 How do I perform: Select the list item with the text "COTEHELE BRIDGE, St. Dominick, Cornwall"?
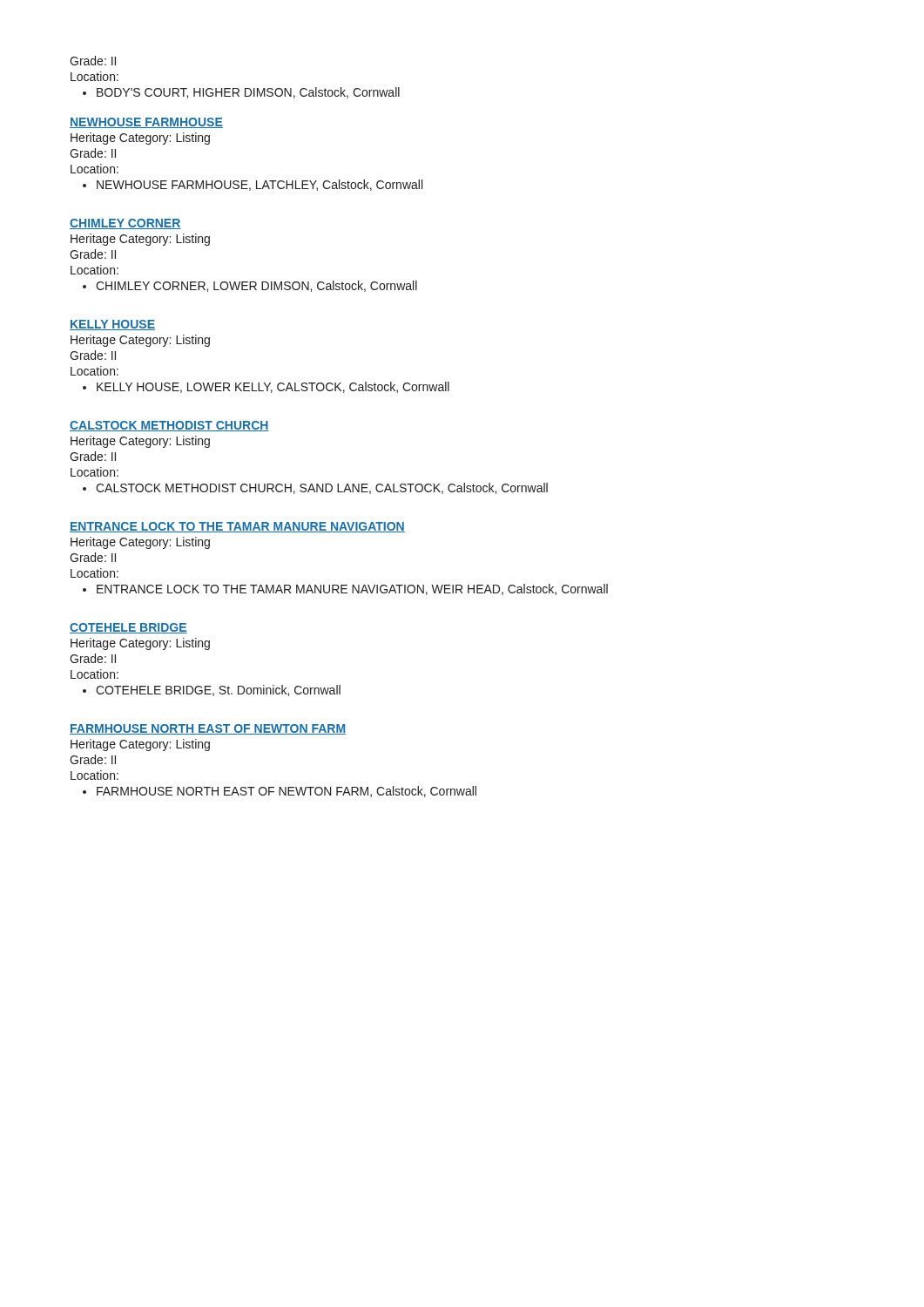(x=212, y=691)
